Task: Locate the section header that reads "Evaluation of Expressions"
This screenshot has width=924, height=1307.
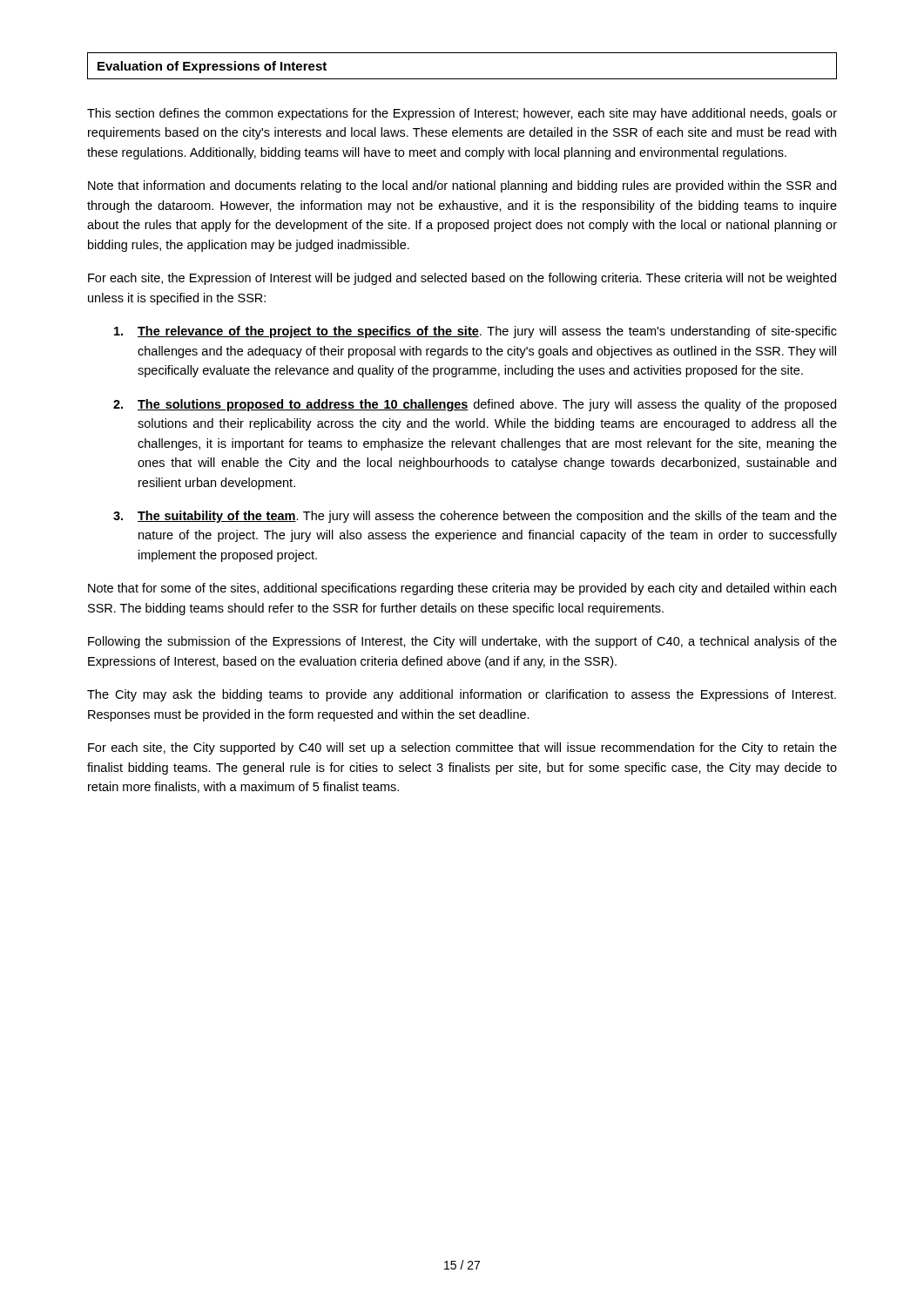Action: point(212,66)
